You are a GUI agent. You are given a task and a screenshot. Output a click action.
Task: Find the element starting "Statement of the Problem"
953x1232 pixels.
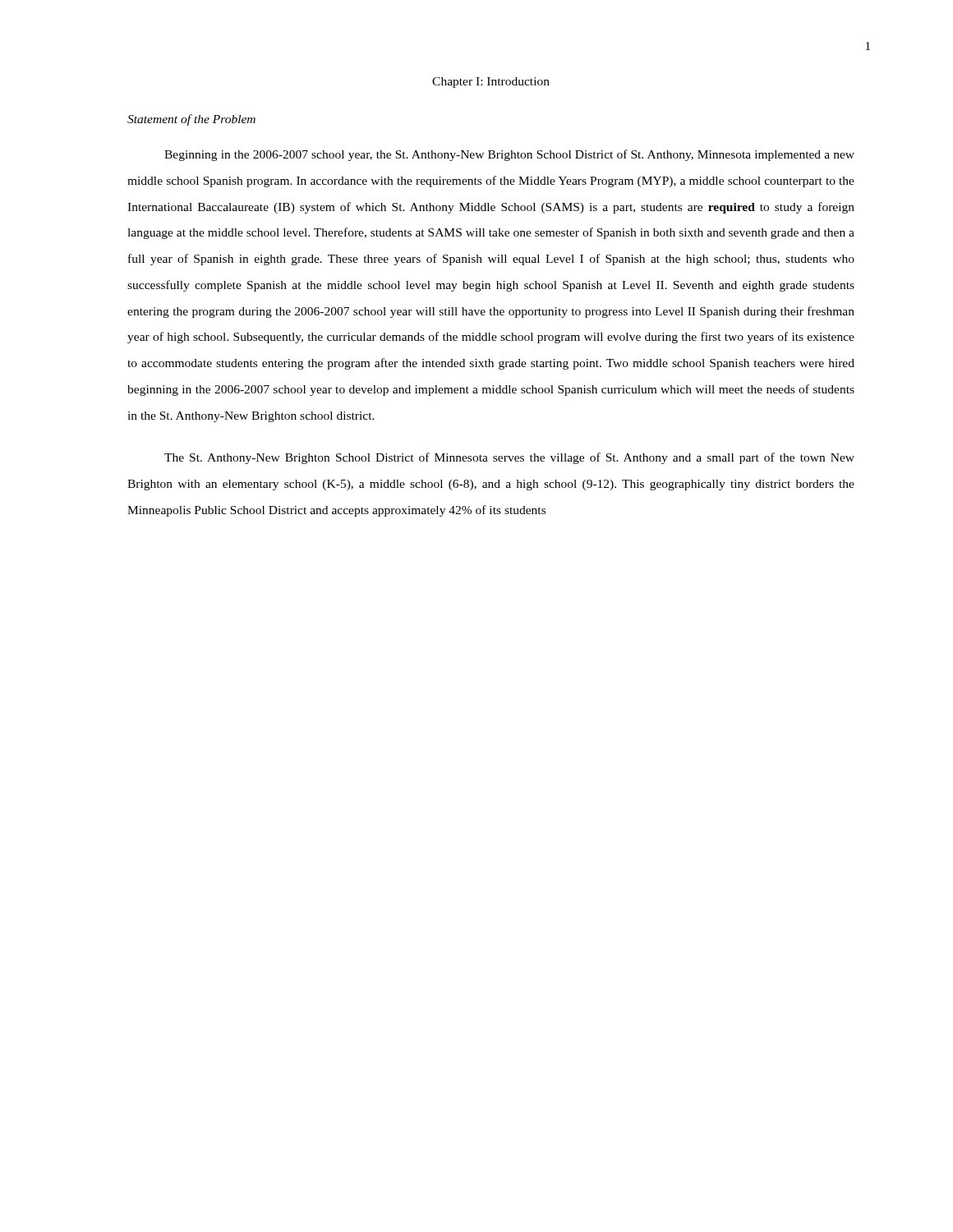coord(192,119)
